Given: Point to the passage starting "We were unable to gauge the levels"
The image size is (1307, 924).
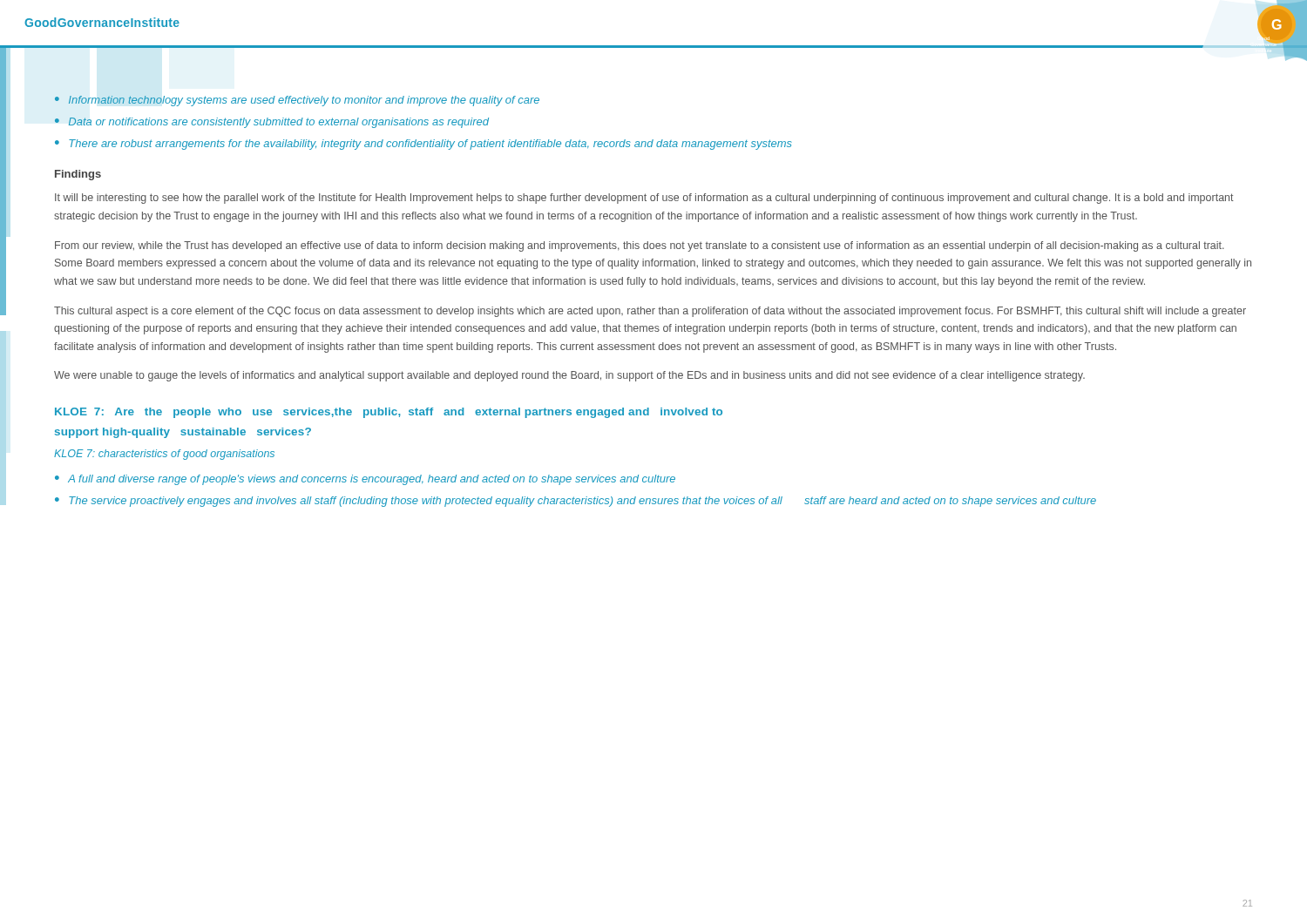Looking at the screenshot, I should click(570, 376).
